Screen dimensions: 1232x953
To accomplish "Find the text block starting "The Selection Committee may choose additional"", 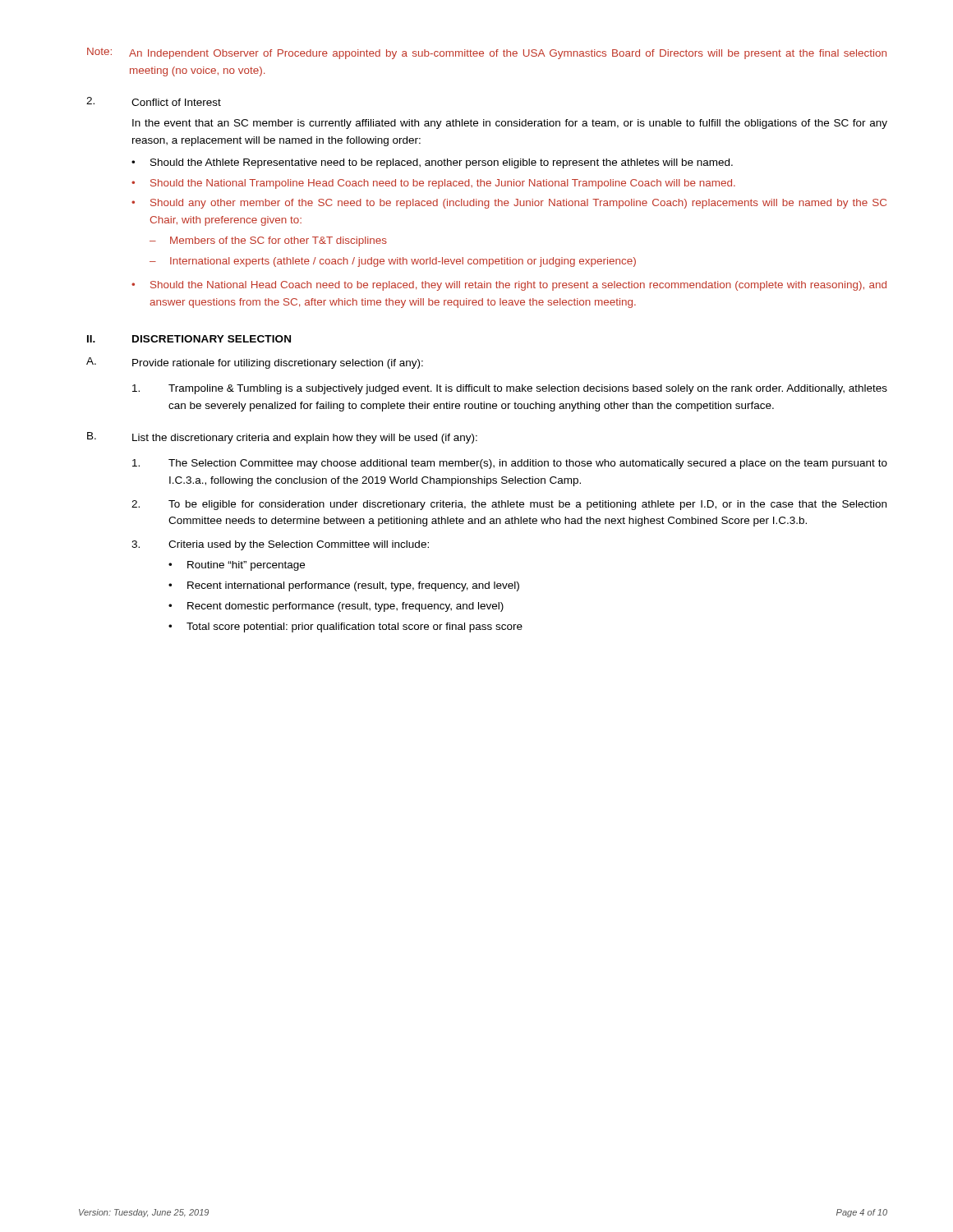I will [x=509, y=472].
